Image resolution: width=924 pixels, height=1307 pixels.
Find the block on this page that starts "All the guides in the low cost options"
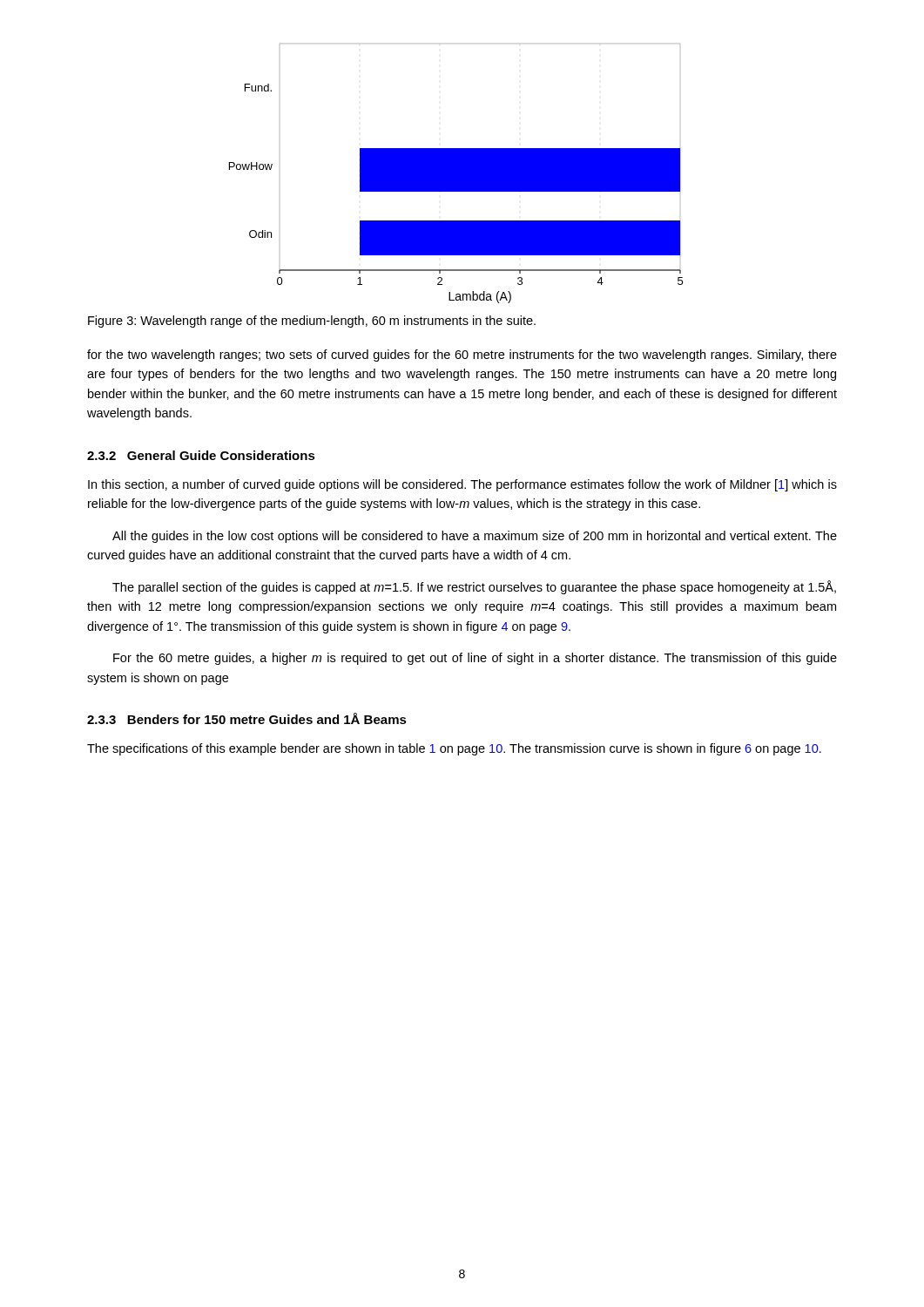coord(462,545)
